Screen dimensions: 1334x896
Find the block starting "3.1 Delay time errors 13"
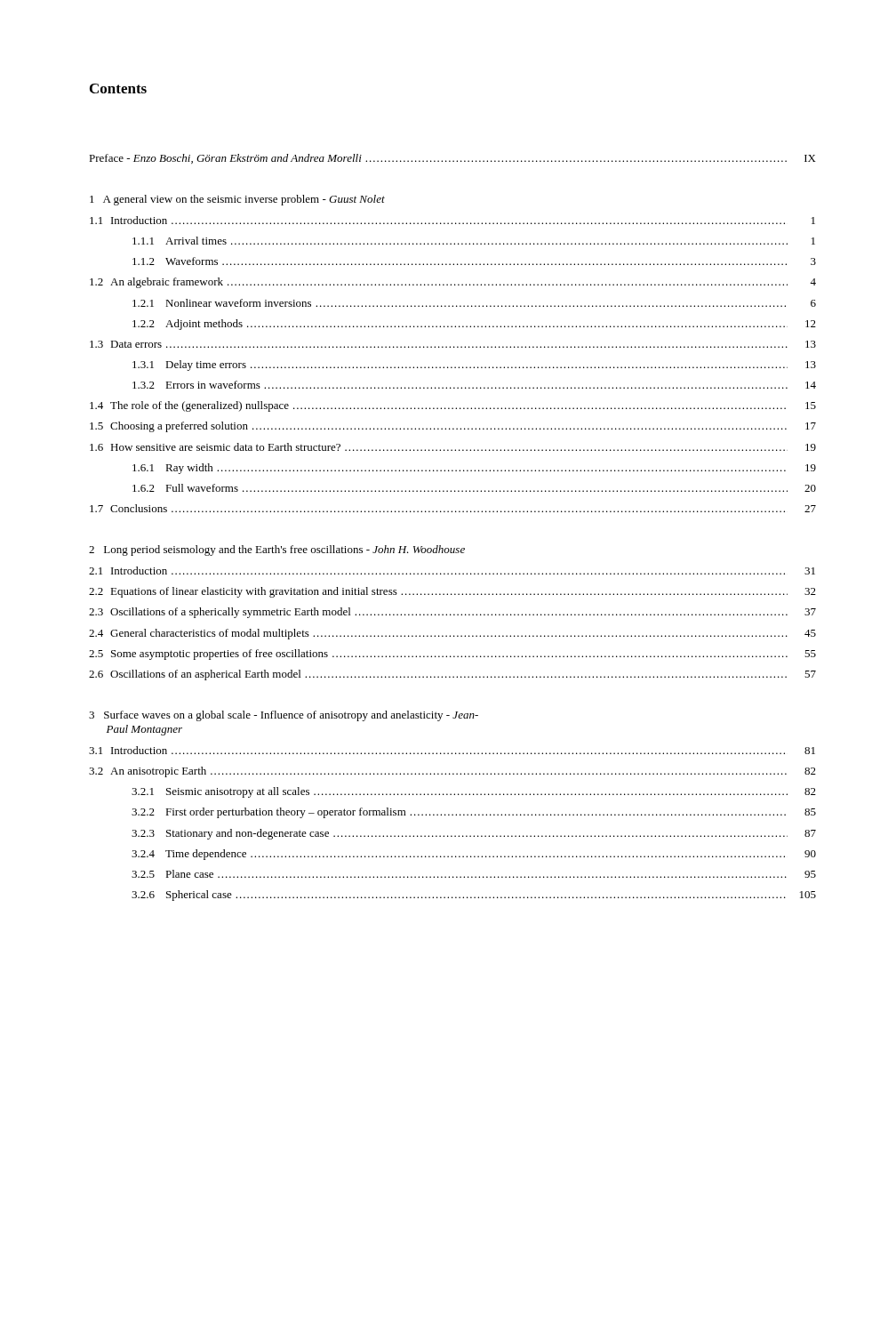pos(474,365)
